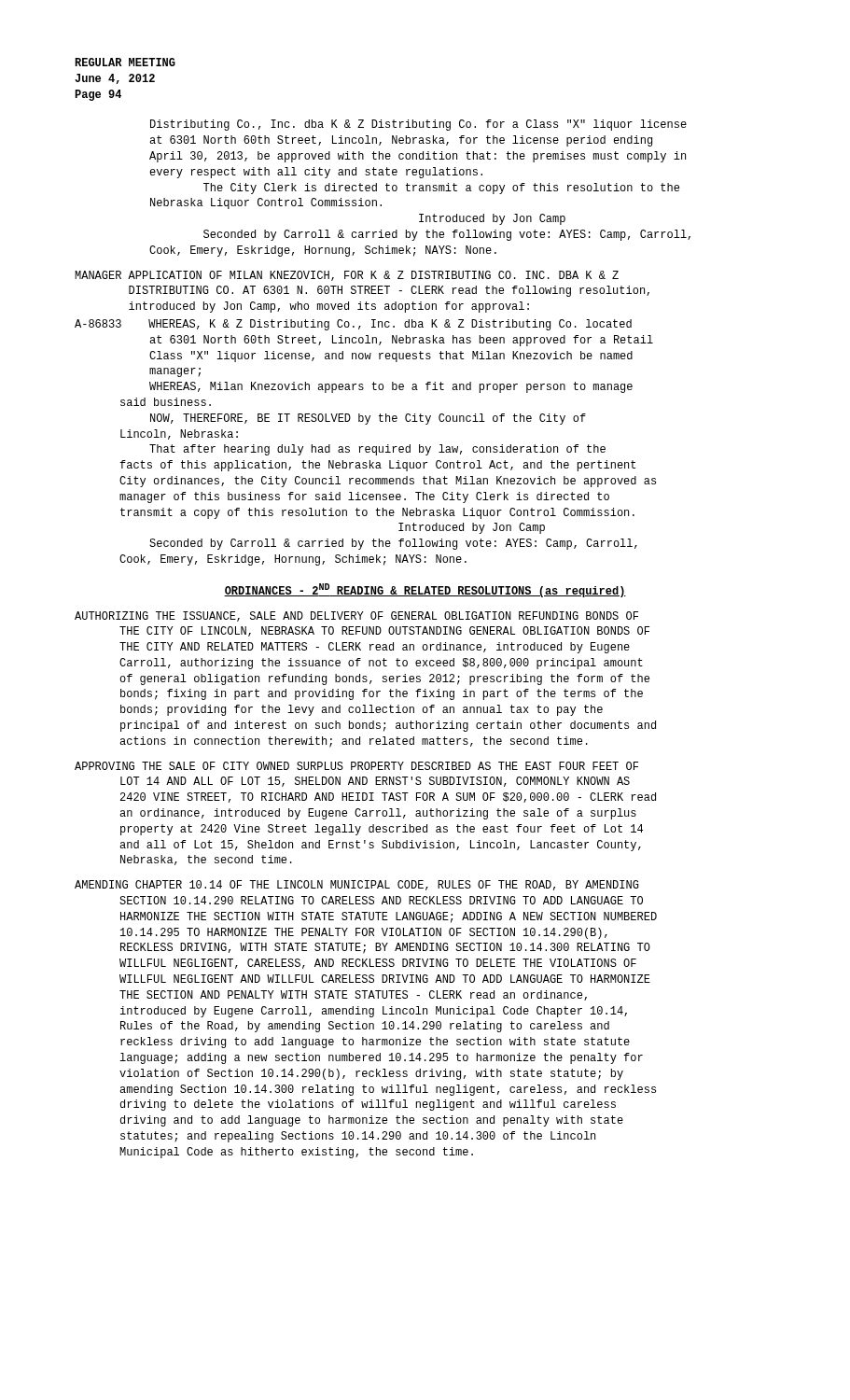Navigate to the region starting "Distributing Co., Inc. dba K & Z"
Screen dimensions: 1400x850
pos(421,188)
